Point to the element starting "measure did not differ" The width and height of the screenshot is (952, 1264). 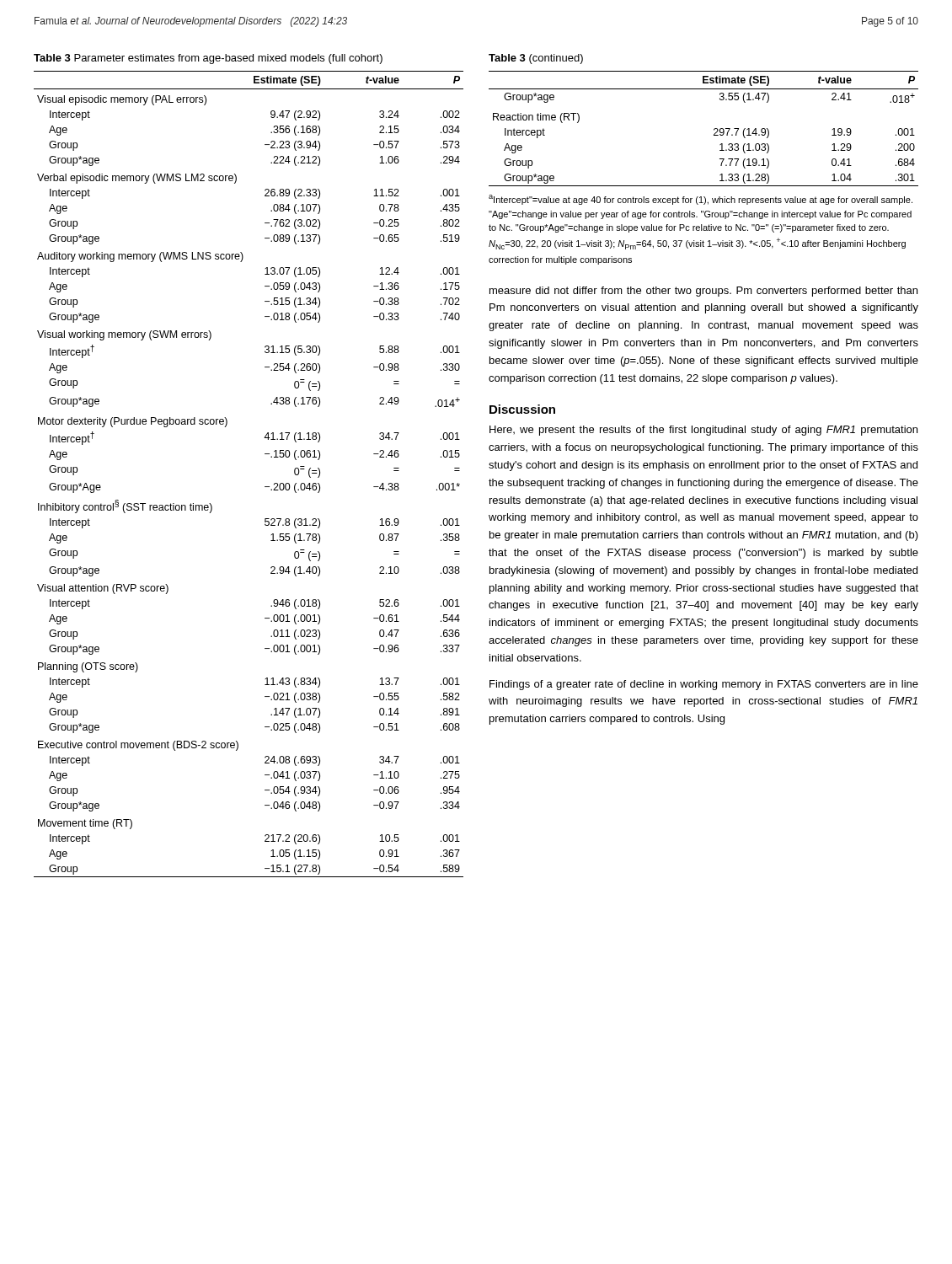pos(703,334)
